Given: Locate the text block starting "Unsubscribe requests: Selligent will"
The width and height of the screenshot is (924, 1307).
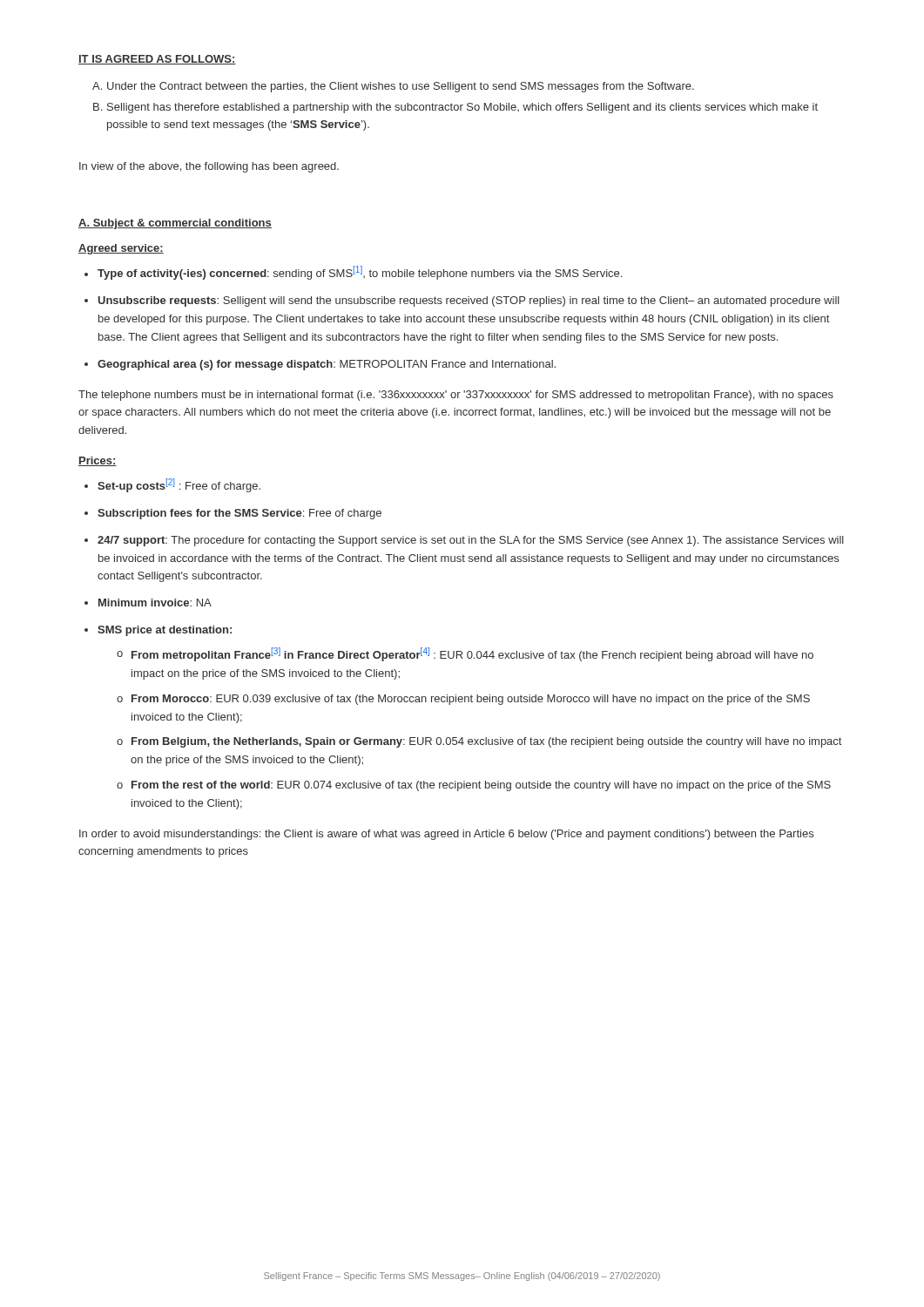Looking at the screenshot, I should 469,319.
